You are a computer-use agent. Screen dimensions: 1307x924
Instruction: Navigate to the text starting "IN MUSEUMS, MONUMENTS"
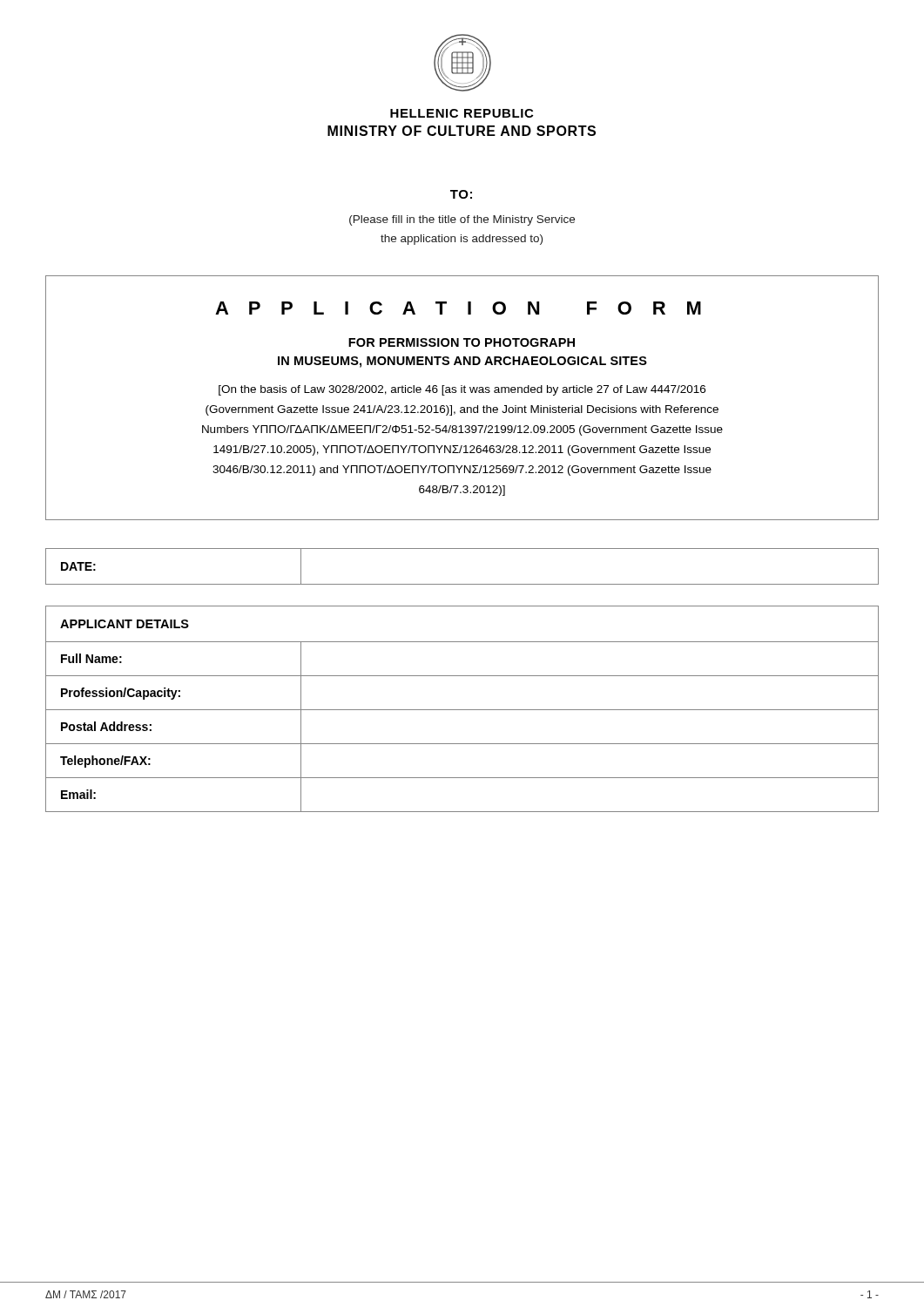(x=462, y=361)
